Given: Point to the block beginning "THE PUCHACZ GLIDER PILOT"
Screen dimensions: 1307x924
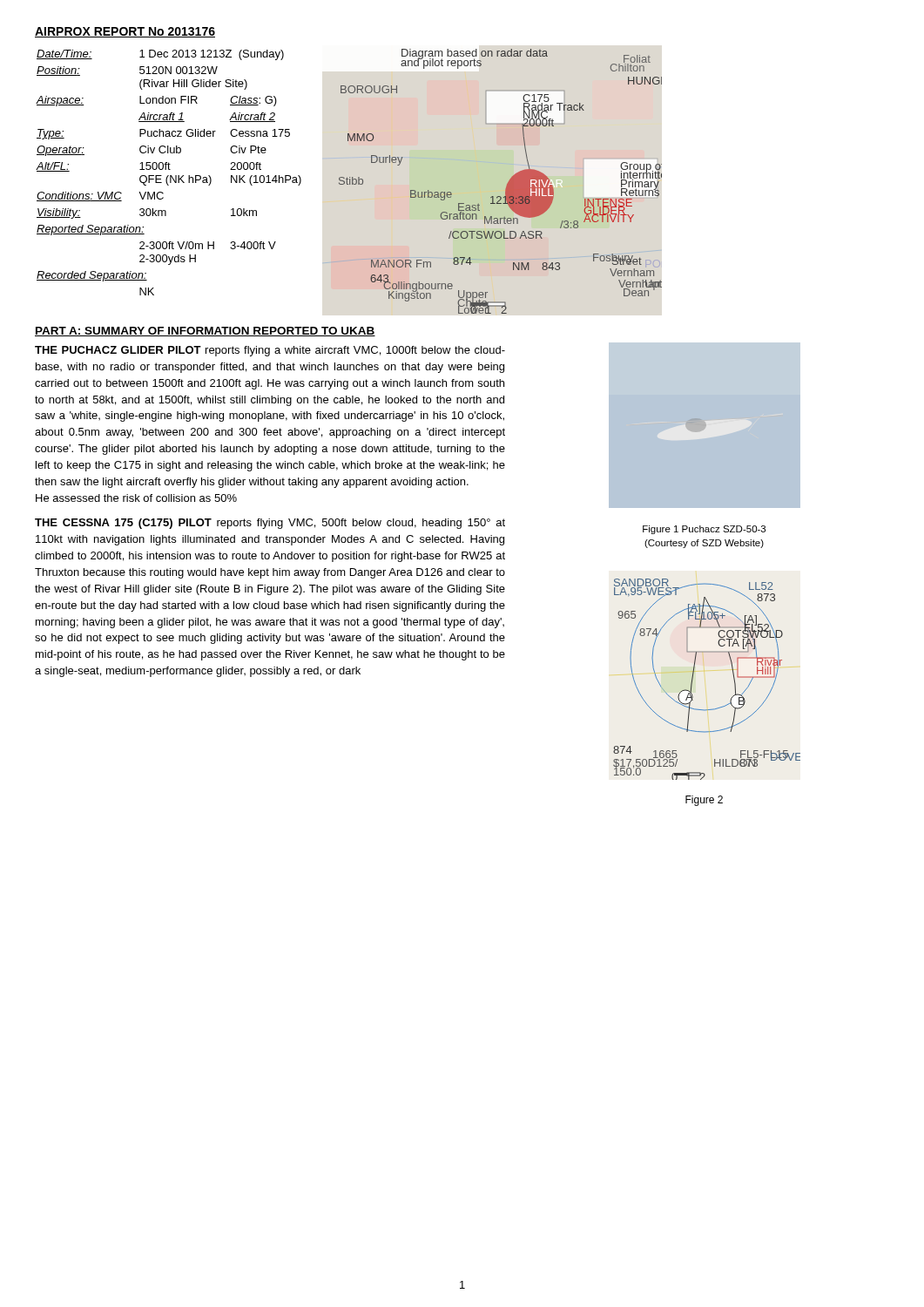Looking at the screenshot, I should coord(270,424).
